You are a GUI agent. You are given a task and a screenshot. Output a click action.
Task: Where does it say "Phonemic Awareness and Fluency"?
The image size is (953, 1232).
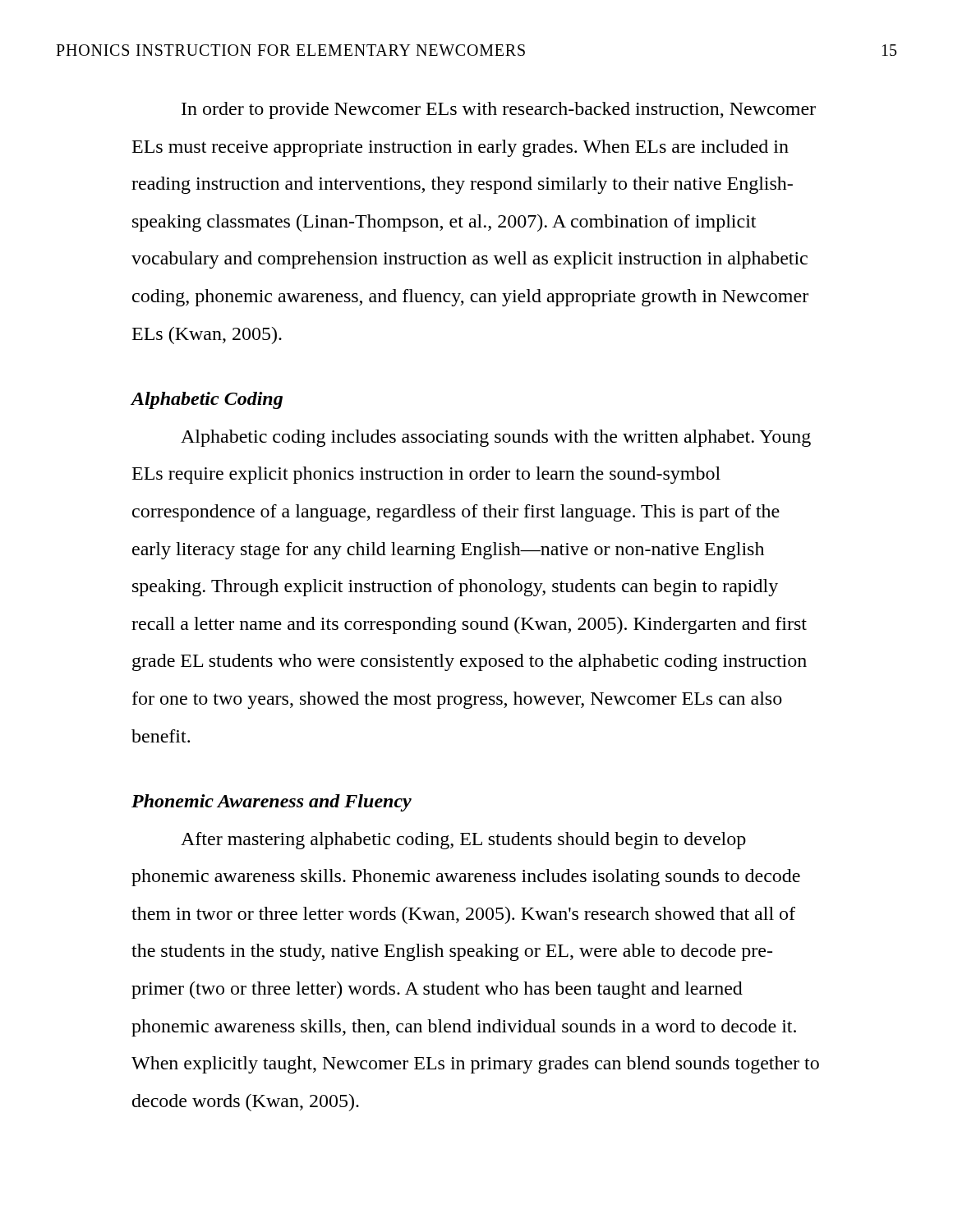coord(271,801)
